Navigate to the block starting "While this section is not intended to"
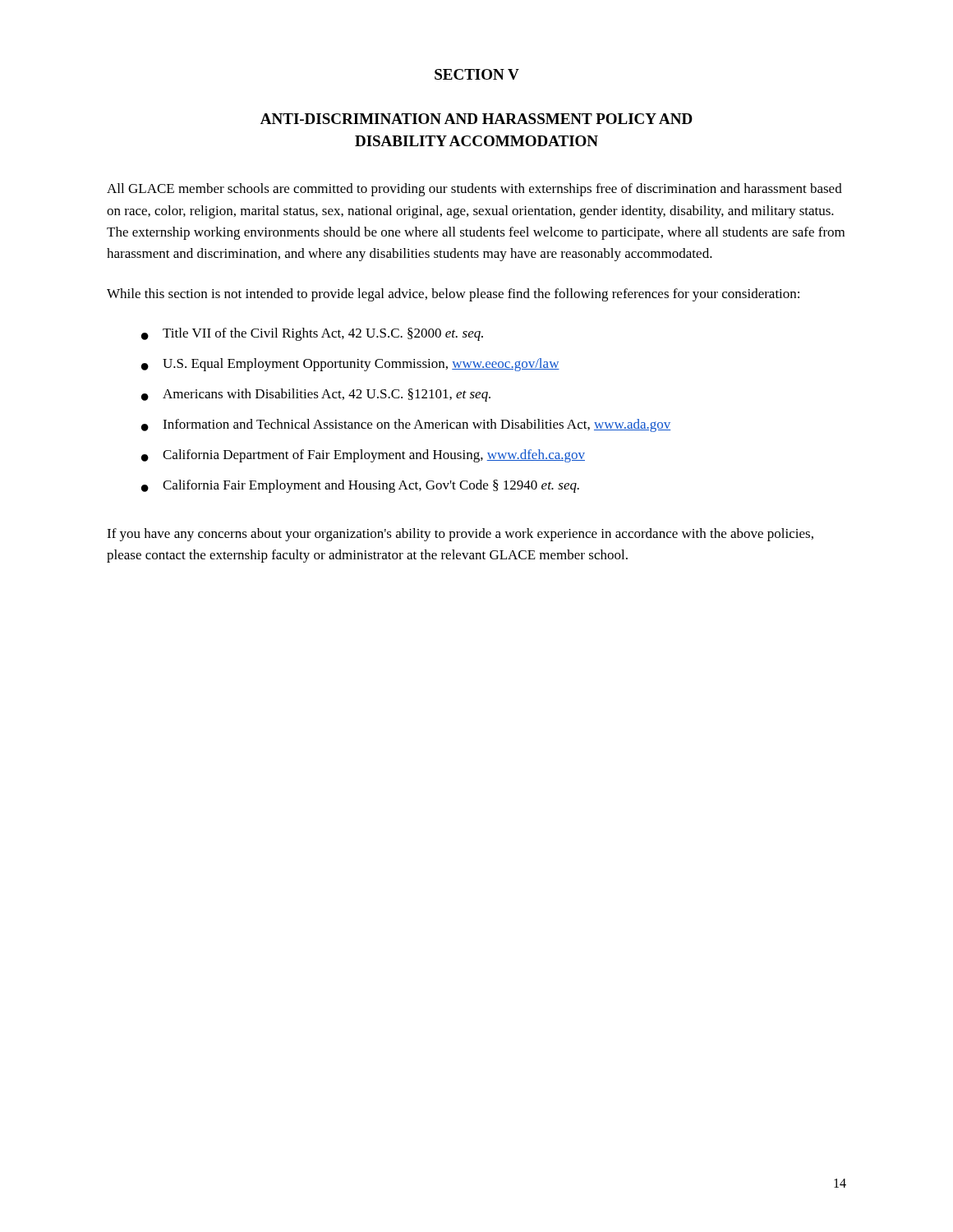Screen dimensions: 1232x953 (454, 293)
